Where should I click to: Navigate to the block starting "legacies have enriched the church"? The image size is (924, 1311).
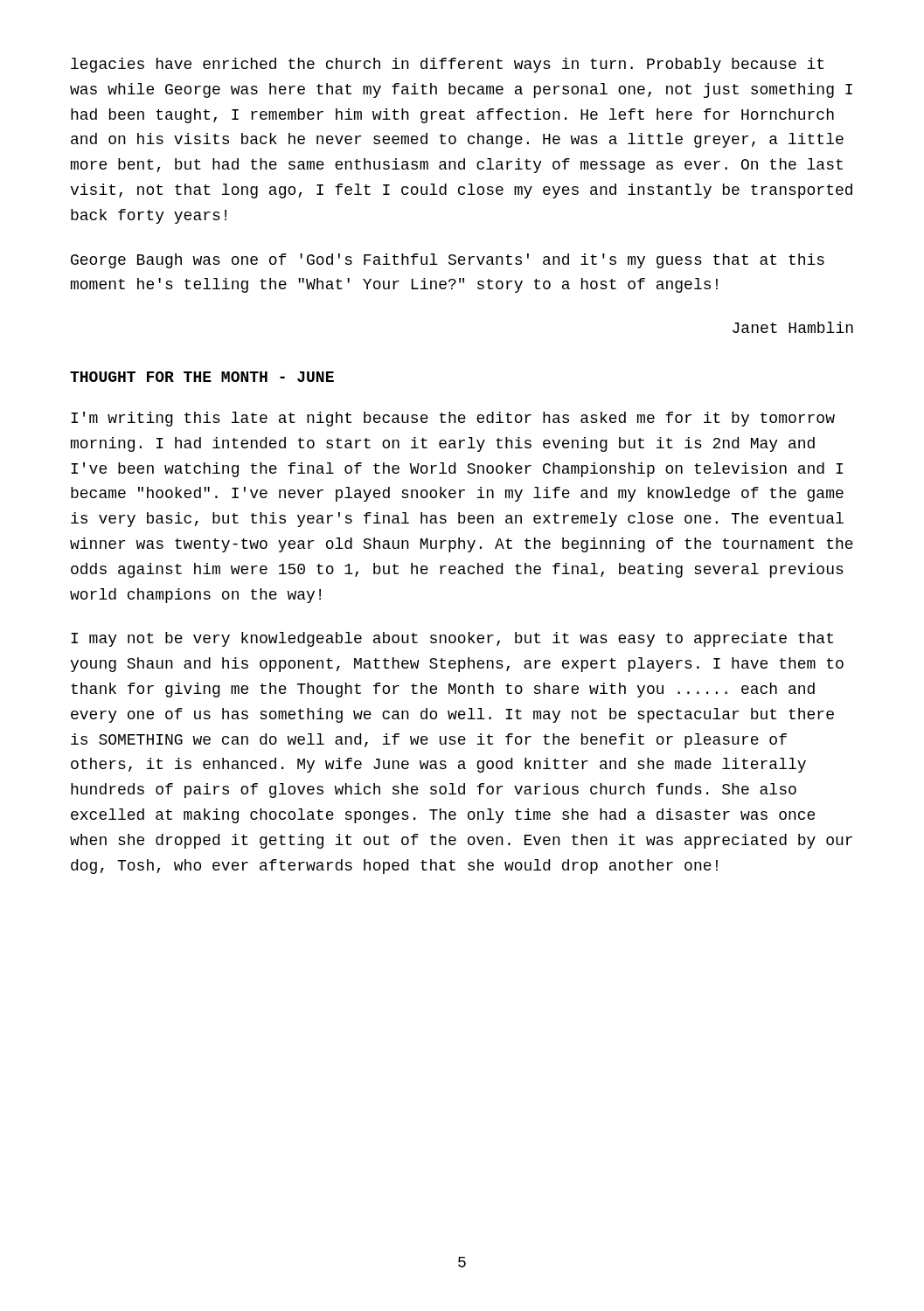pyautogui.click(x=462, y=140)
